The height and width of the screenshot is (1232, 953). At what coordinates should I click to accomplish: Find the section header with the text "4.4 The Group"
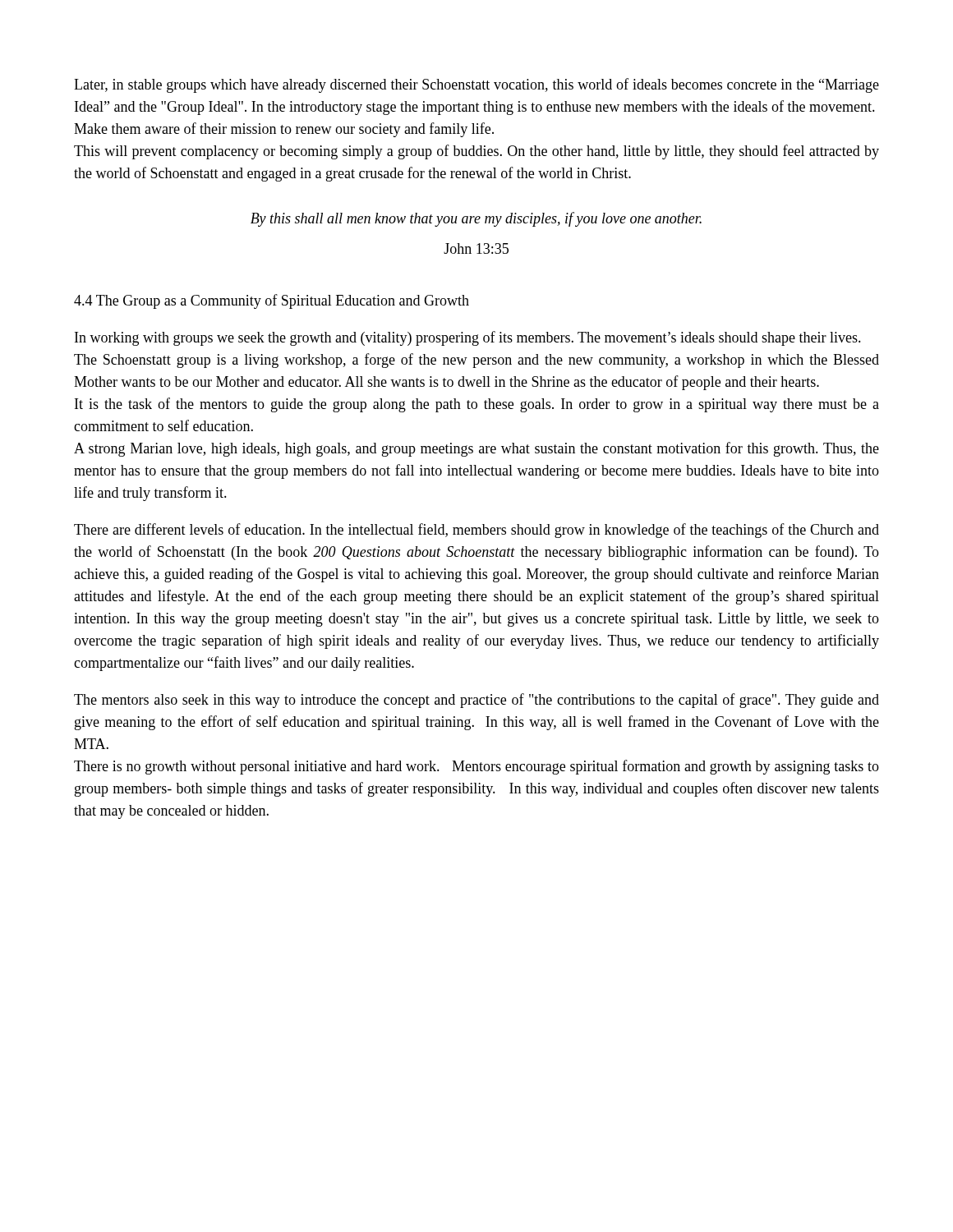(x=272, y=301)
